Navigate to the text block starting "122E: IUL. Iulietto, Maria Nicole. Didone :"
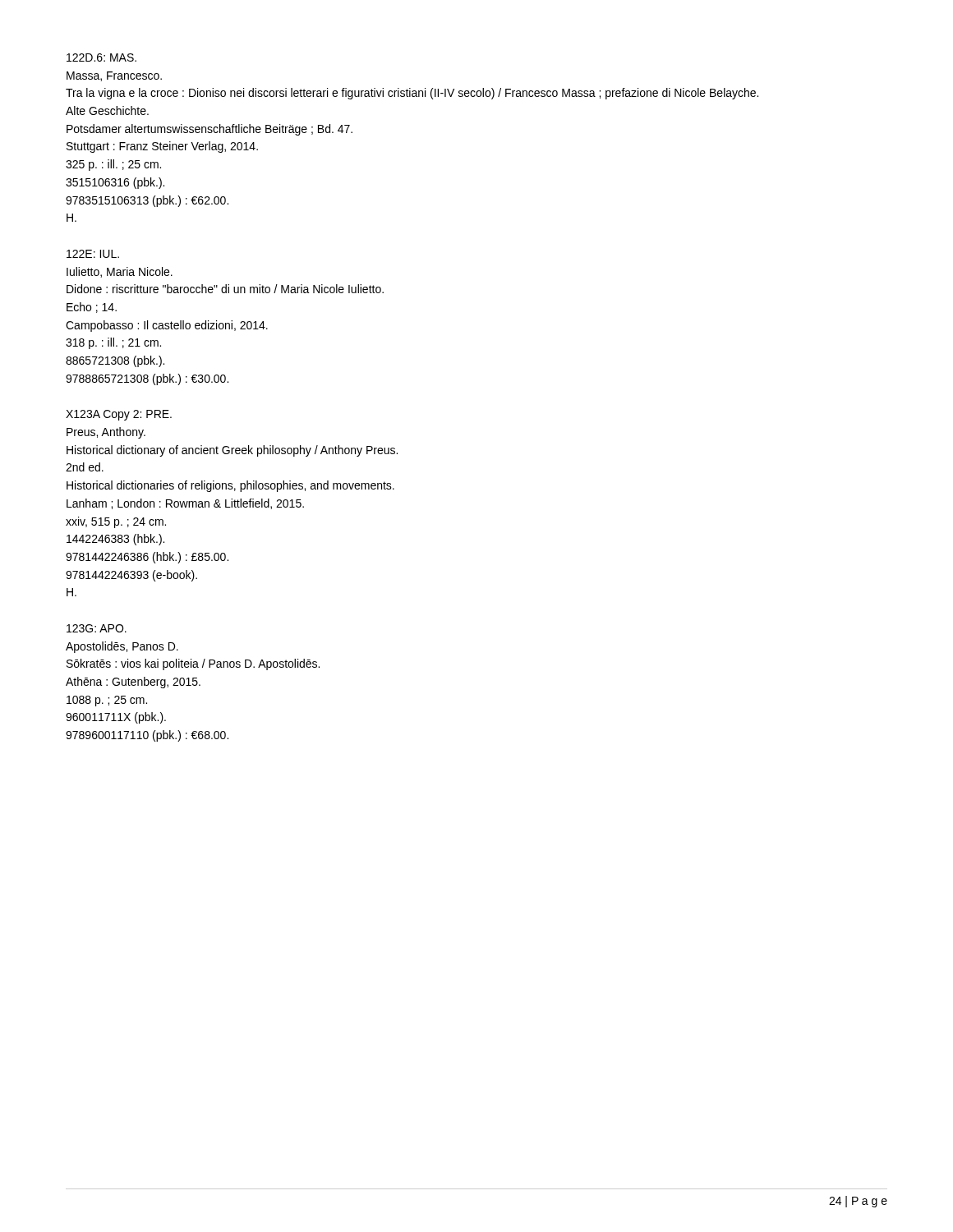 tap(225, 316)
